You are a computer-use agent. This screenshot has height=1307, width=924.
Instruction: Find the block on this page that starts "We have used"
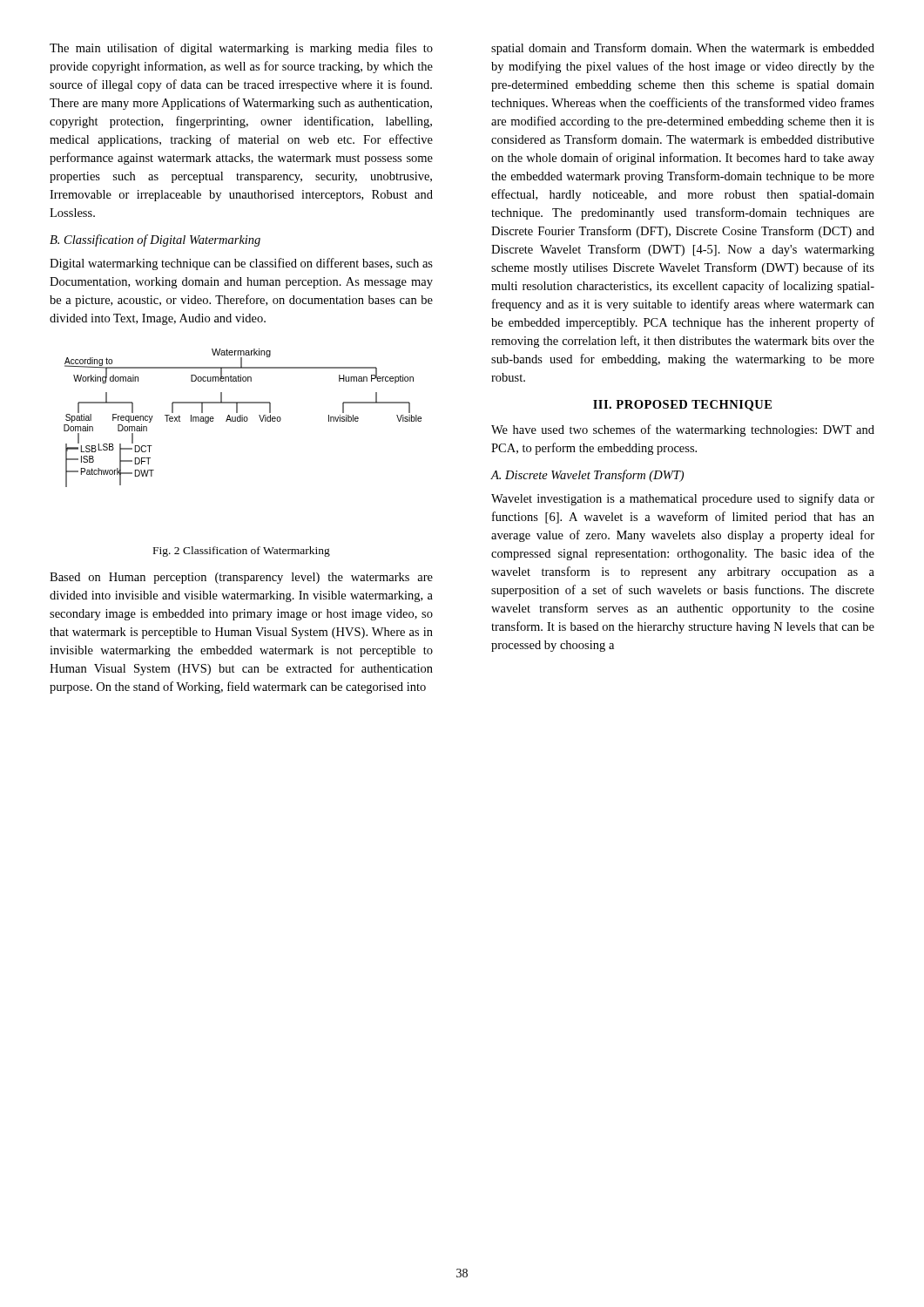pyautogui.click(x=683, y=439)
